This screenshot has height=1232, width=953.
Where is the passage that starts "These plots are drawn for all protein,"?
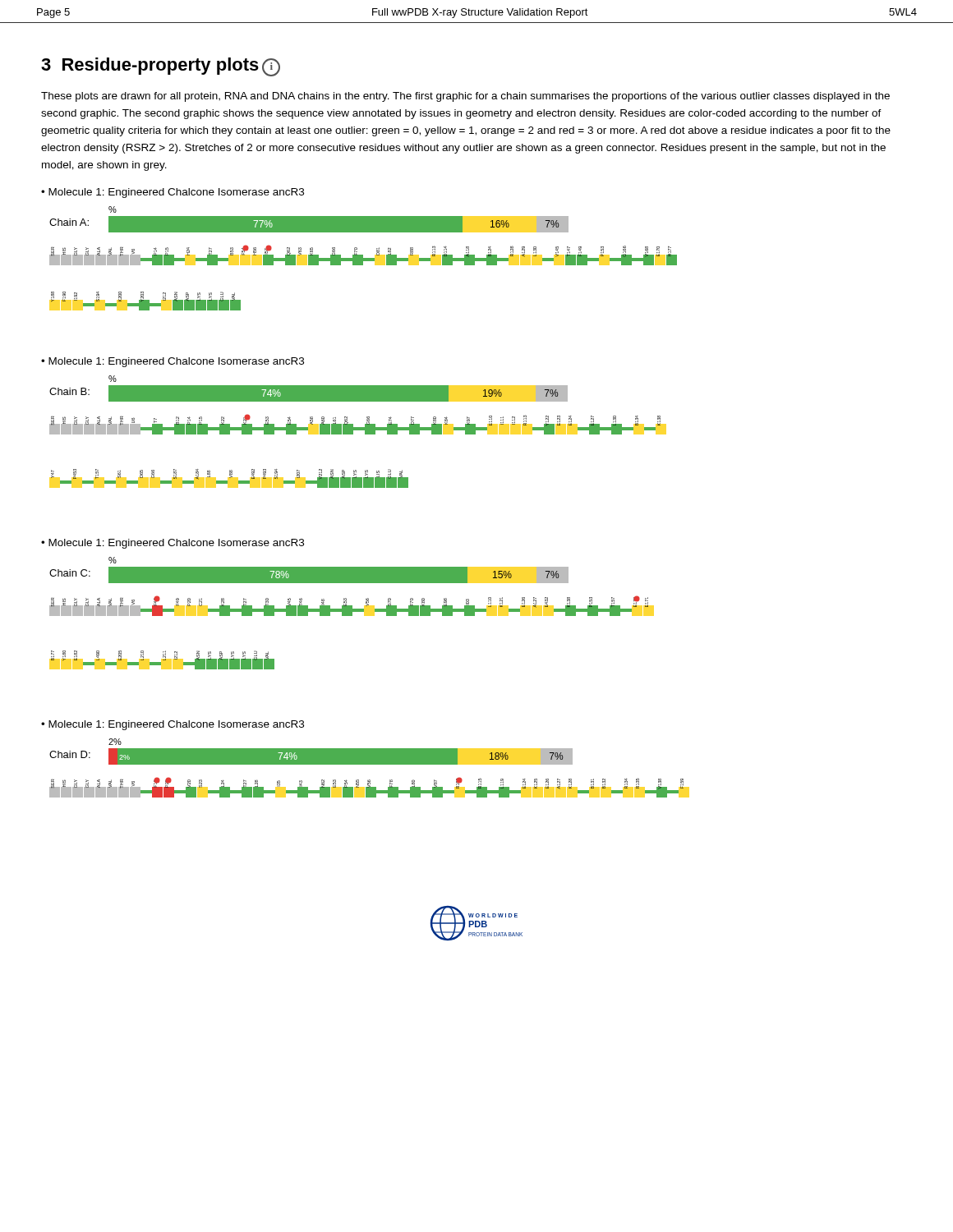466,130
